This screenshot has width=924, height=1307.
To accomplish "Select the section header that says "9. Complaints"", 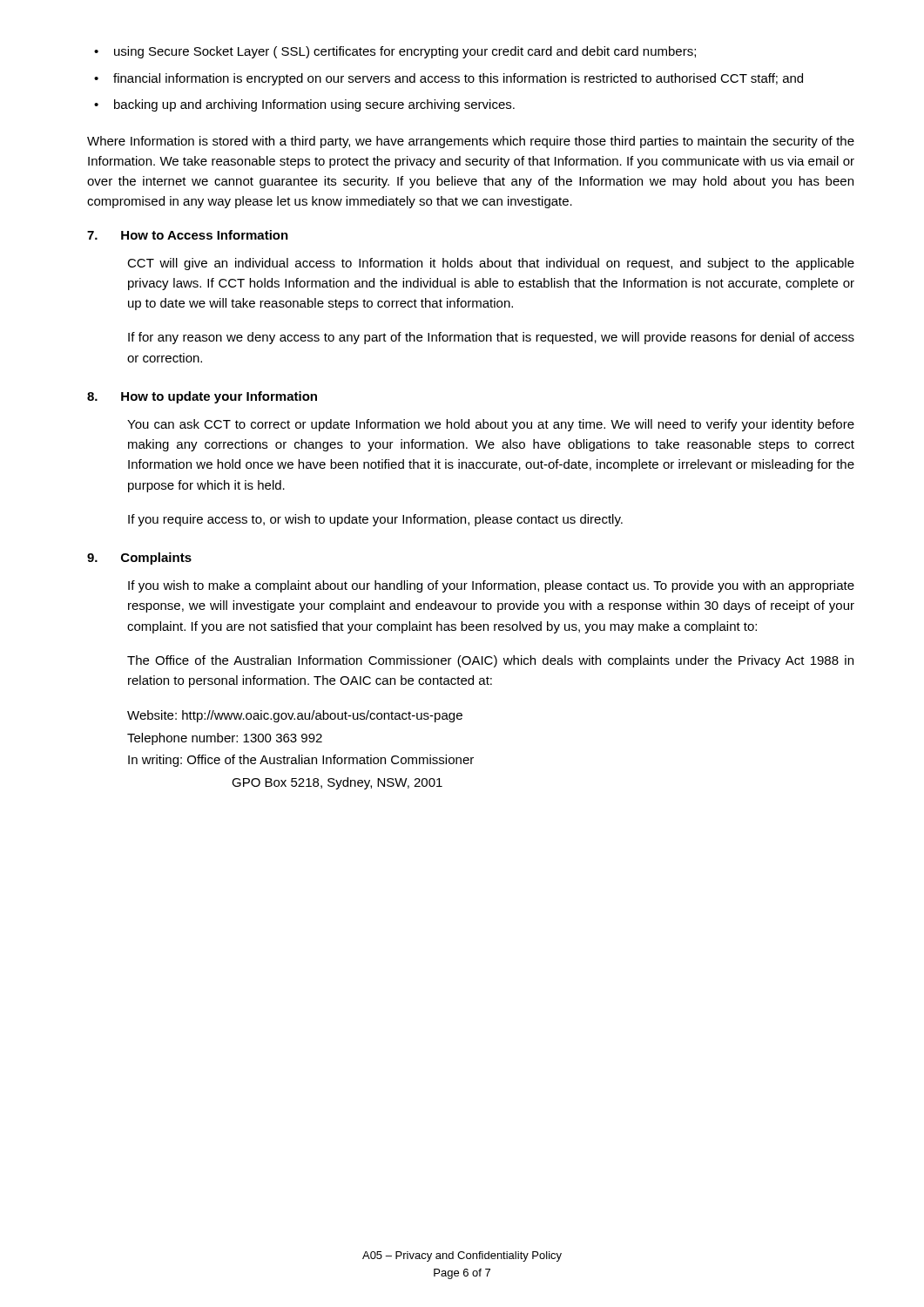I will [139, 557].
